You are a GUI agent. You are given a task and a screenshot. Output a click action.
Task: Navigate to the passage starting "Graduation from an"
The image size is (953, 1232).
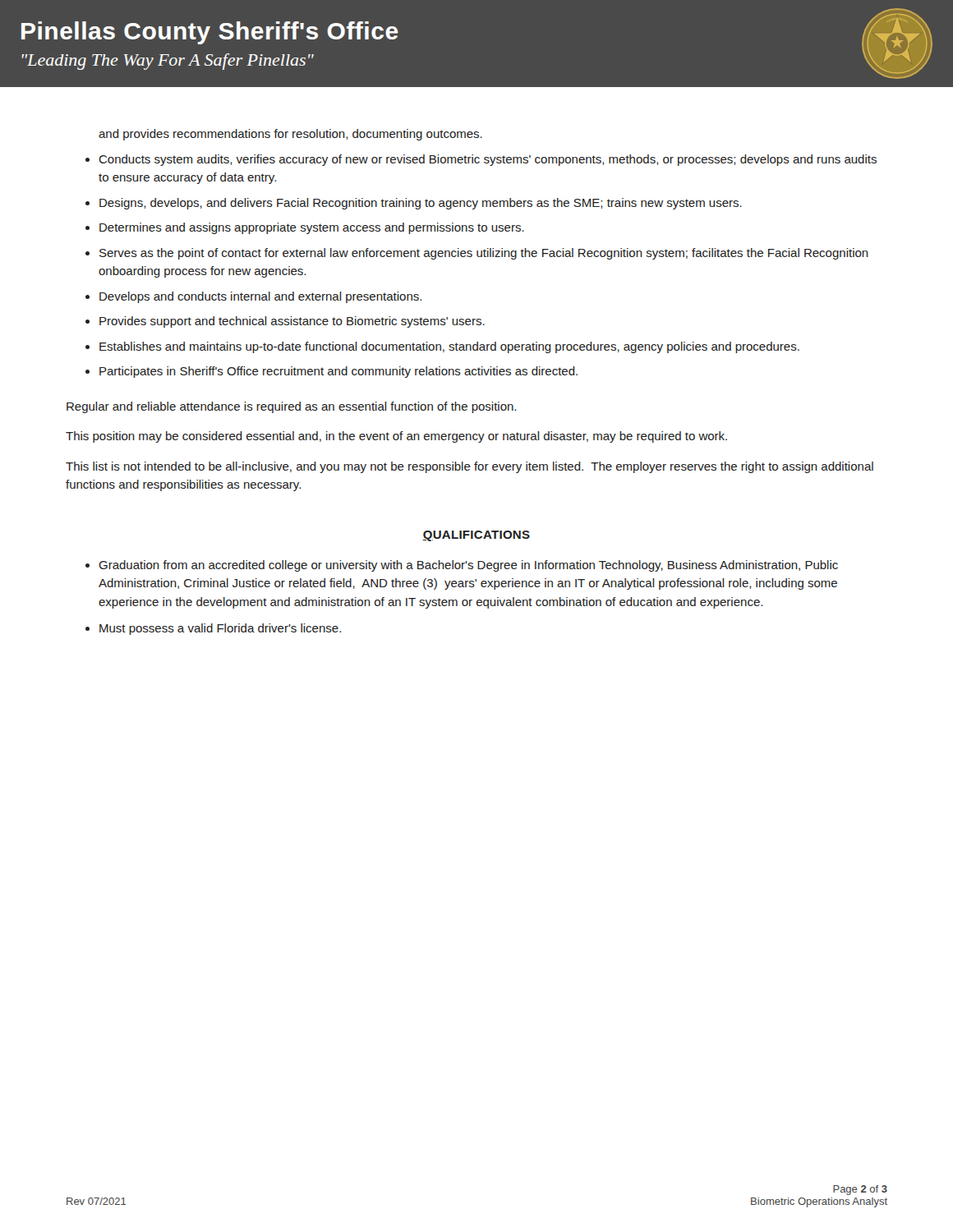(493, 583)
